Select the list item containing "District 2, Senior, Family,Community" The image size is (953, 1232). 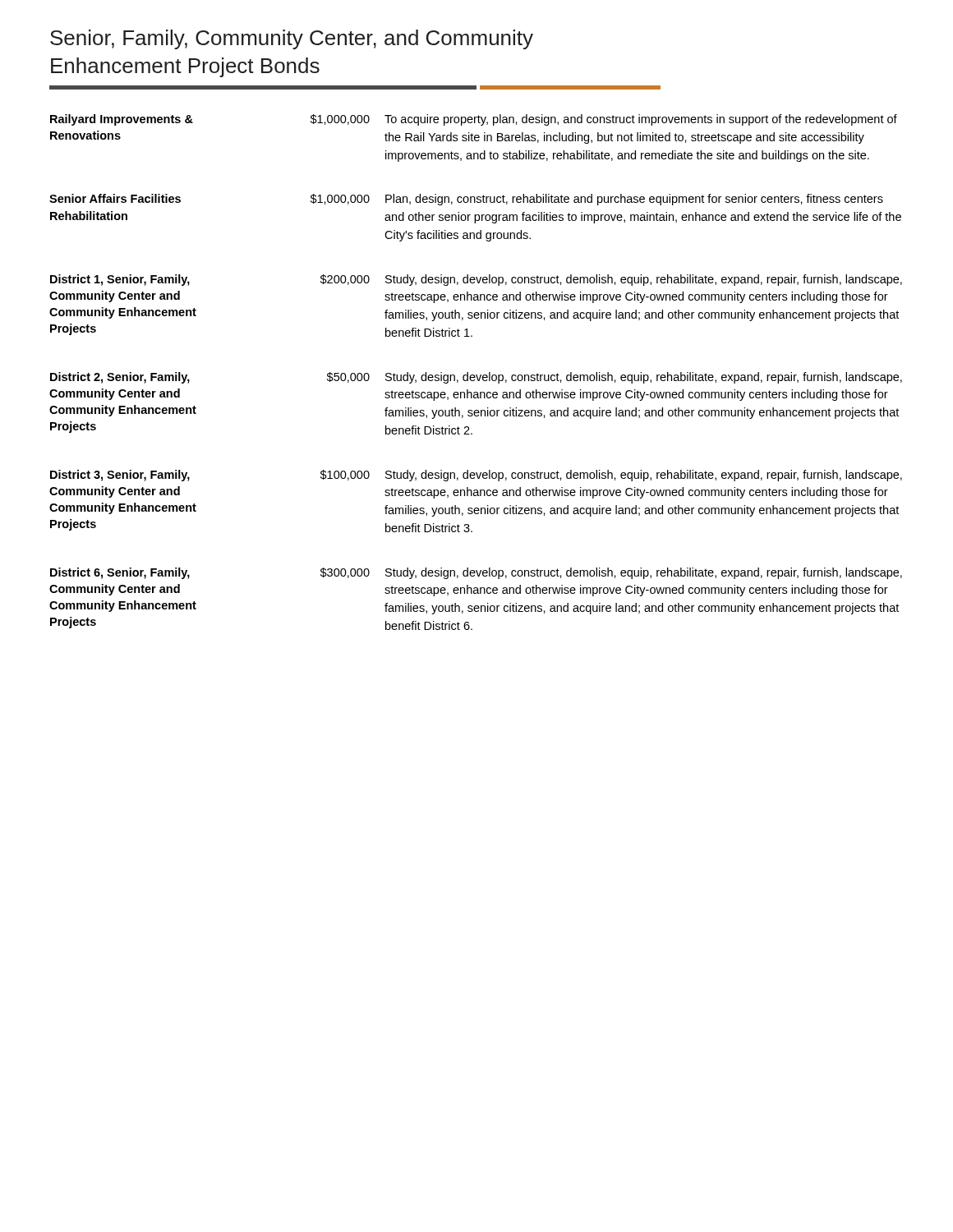pyautogui.click(x=476, y=404)
